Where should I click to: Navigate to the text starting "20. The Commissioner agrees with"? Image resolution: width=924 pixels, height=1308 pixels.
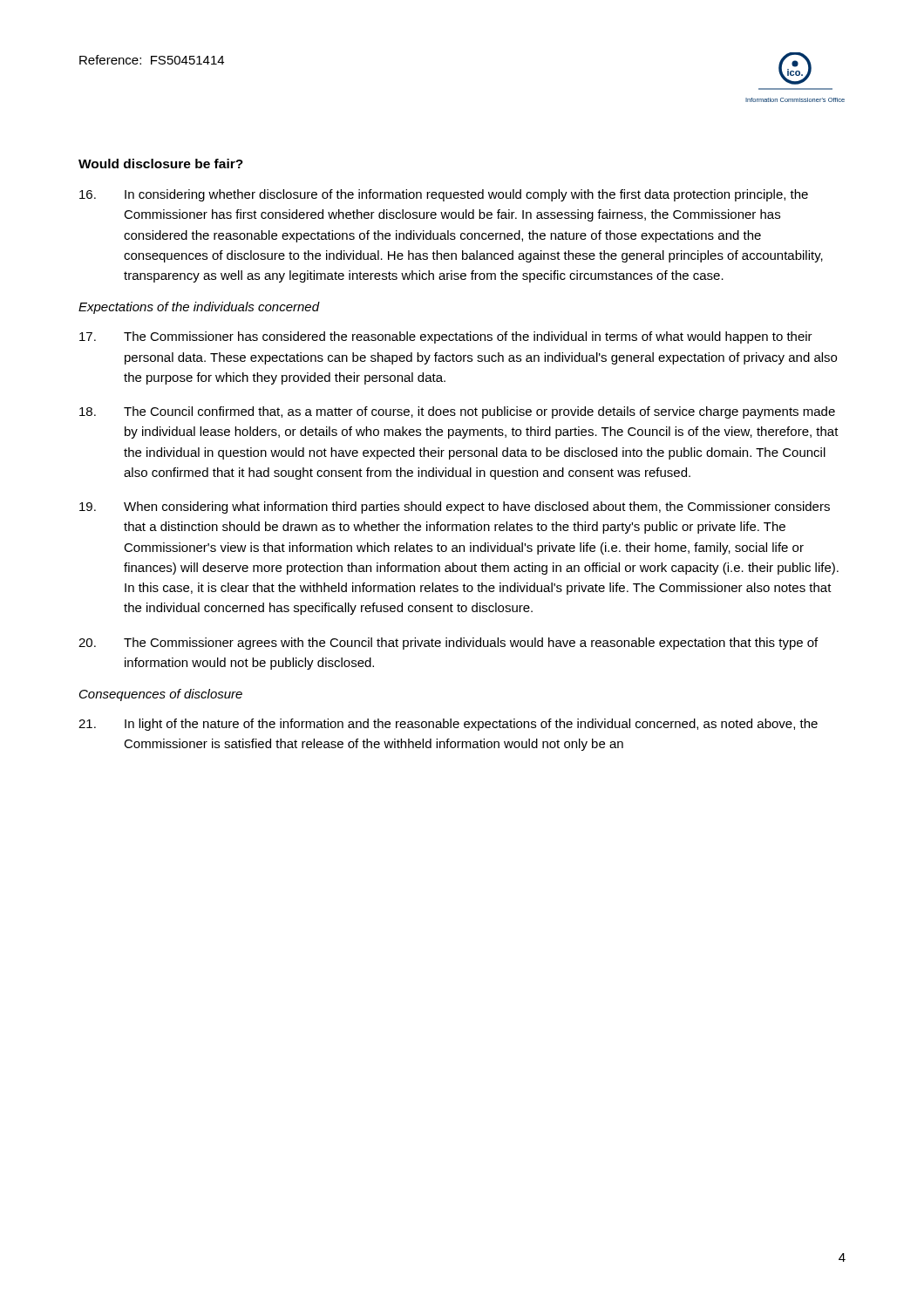pyautogui.click(x=462, y=652)
